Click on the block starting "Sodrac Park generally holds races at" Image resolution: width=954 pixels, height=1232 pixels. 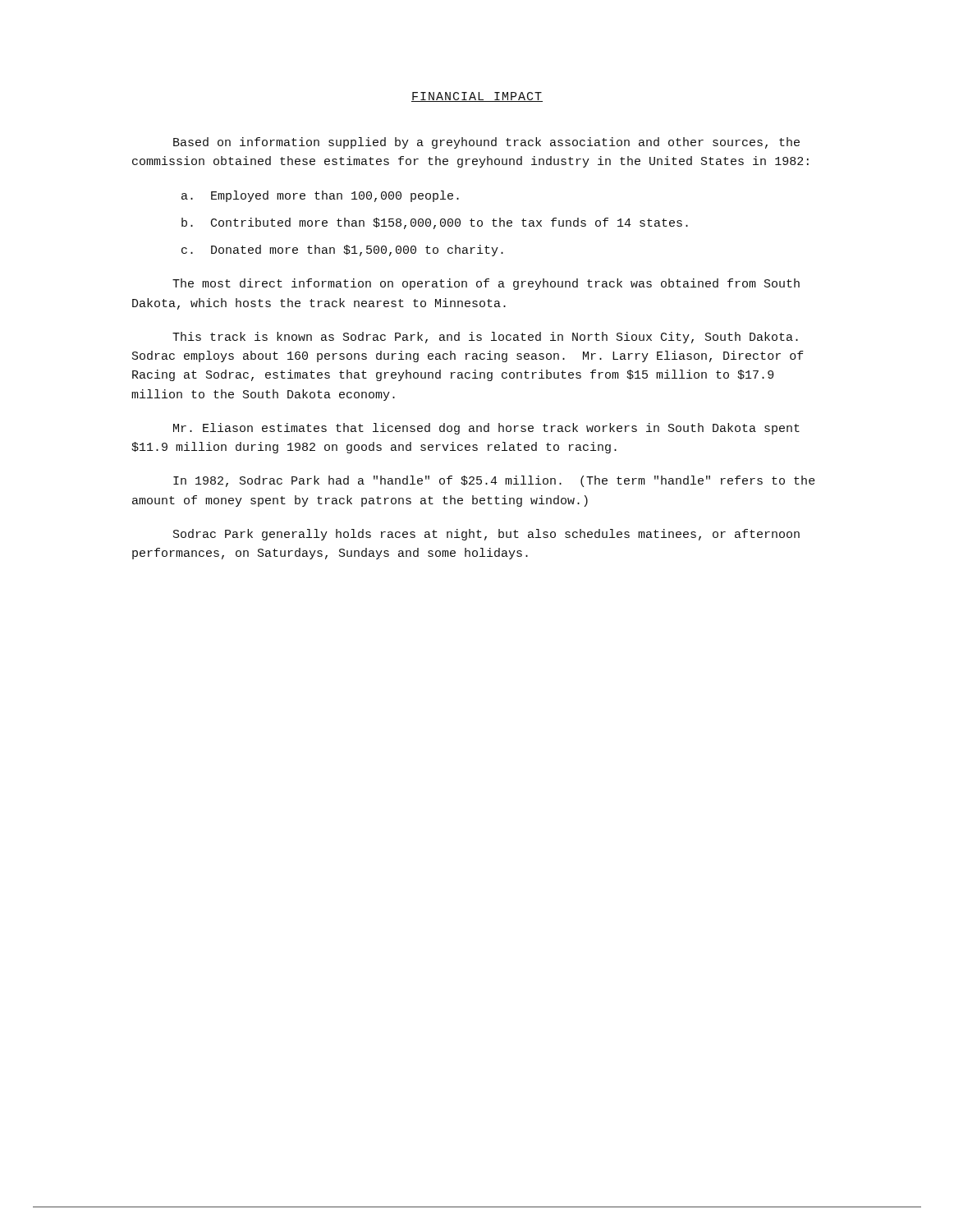[466, 544]
